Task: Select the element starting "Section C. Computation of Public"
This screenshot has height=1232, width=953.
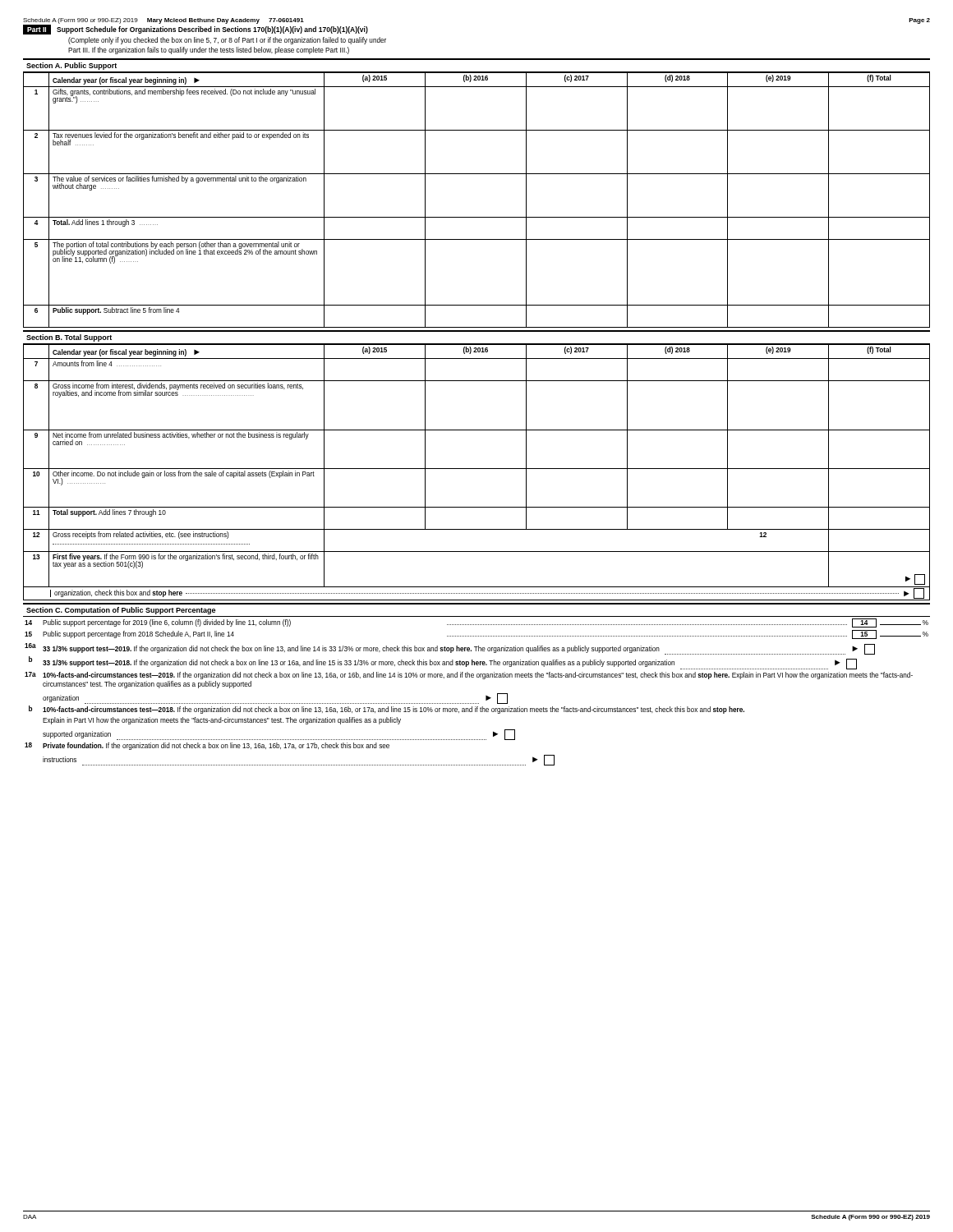Action: 121,610
